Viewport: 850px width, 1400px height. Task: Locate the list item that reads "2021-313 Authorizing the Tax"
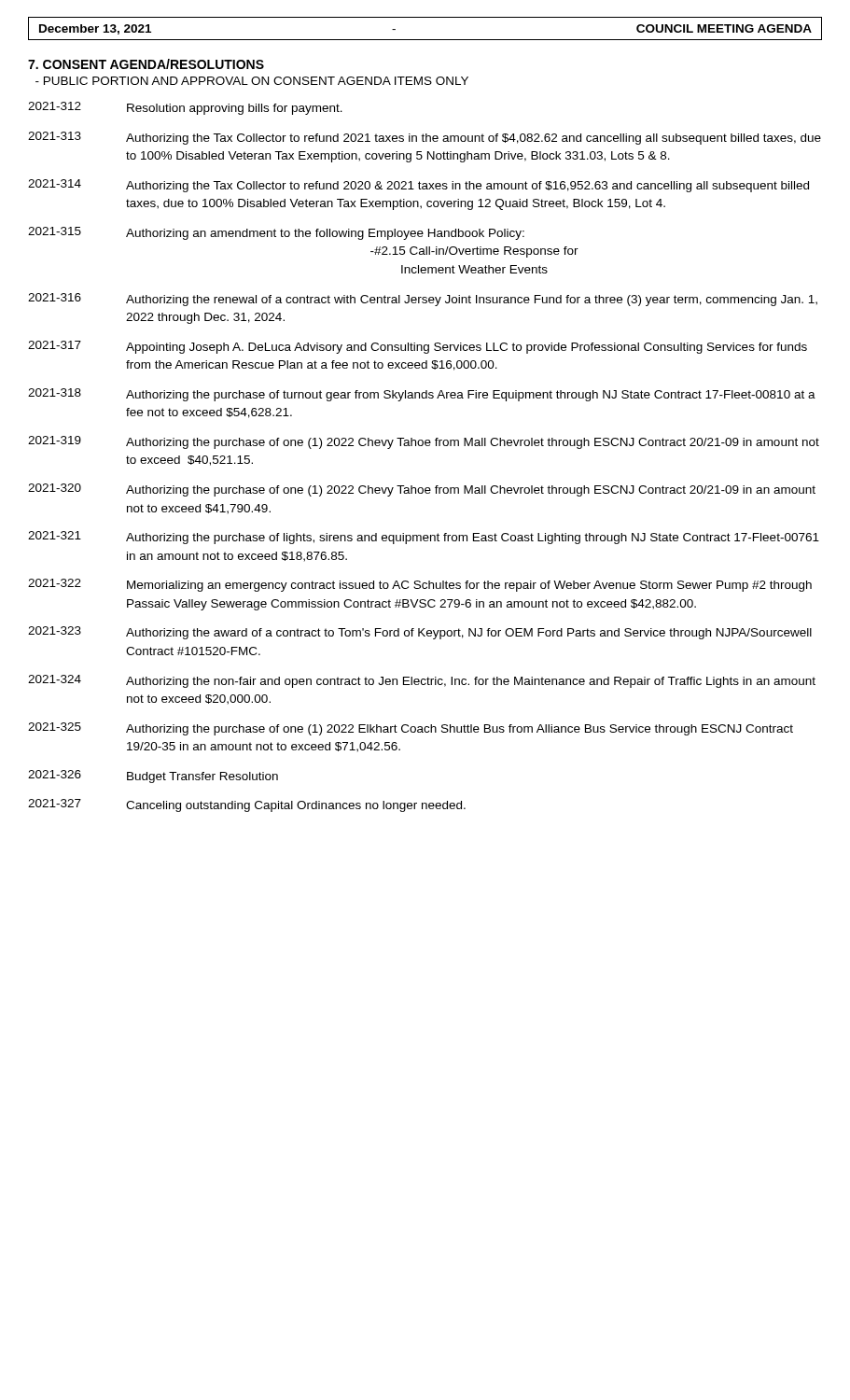[x=425, y=147]
